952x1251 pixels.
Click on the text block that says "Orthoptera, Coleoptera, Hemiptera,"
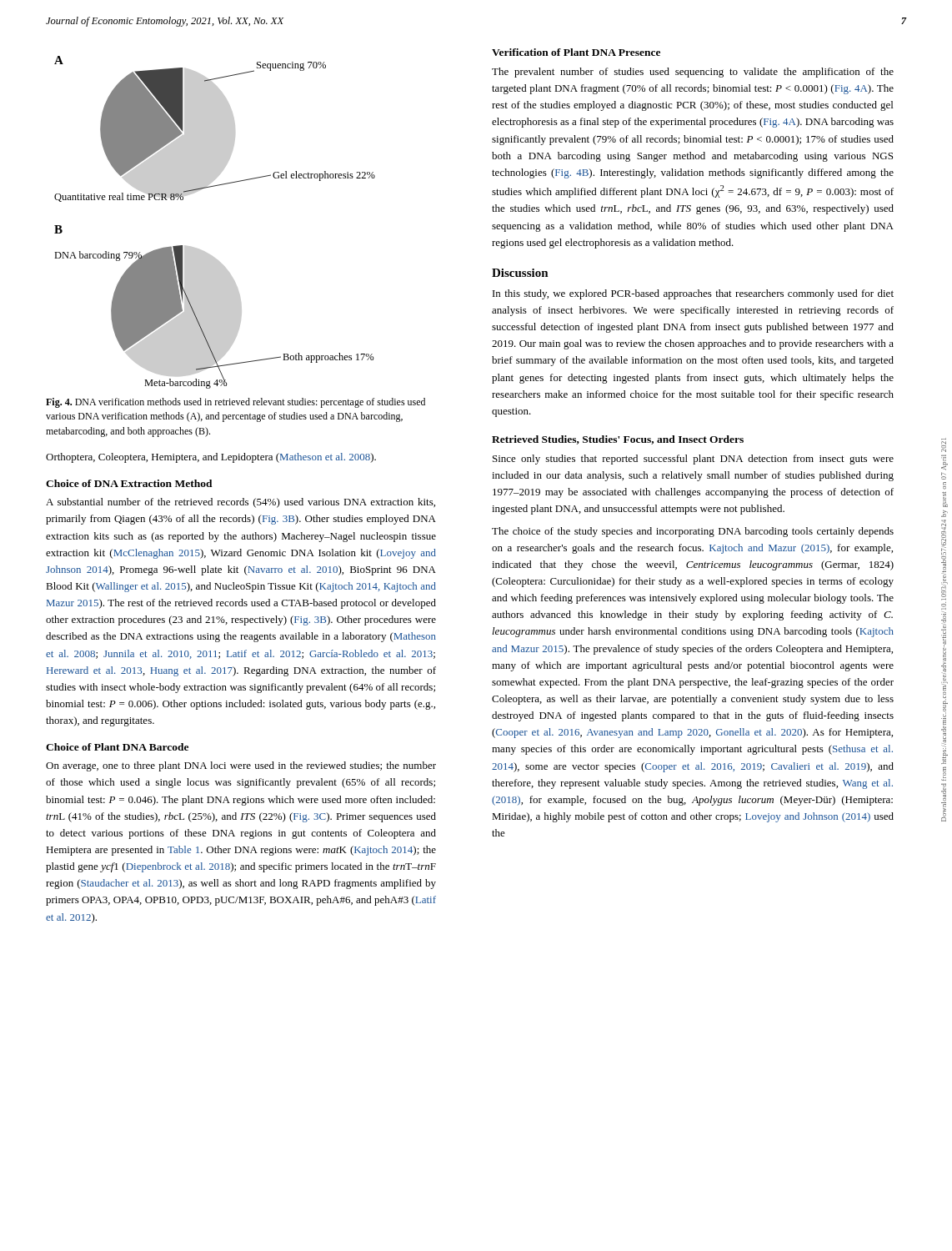click(x=211, y=457)
